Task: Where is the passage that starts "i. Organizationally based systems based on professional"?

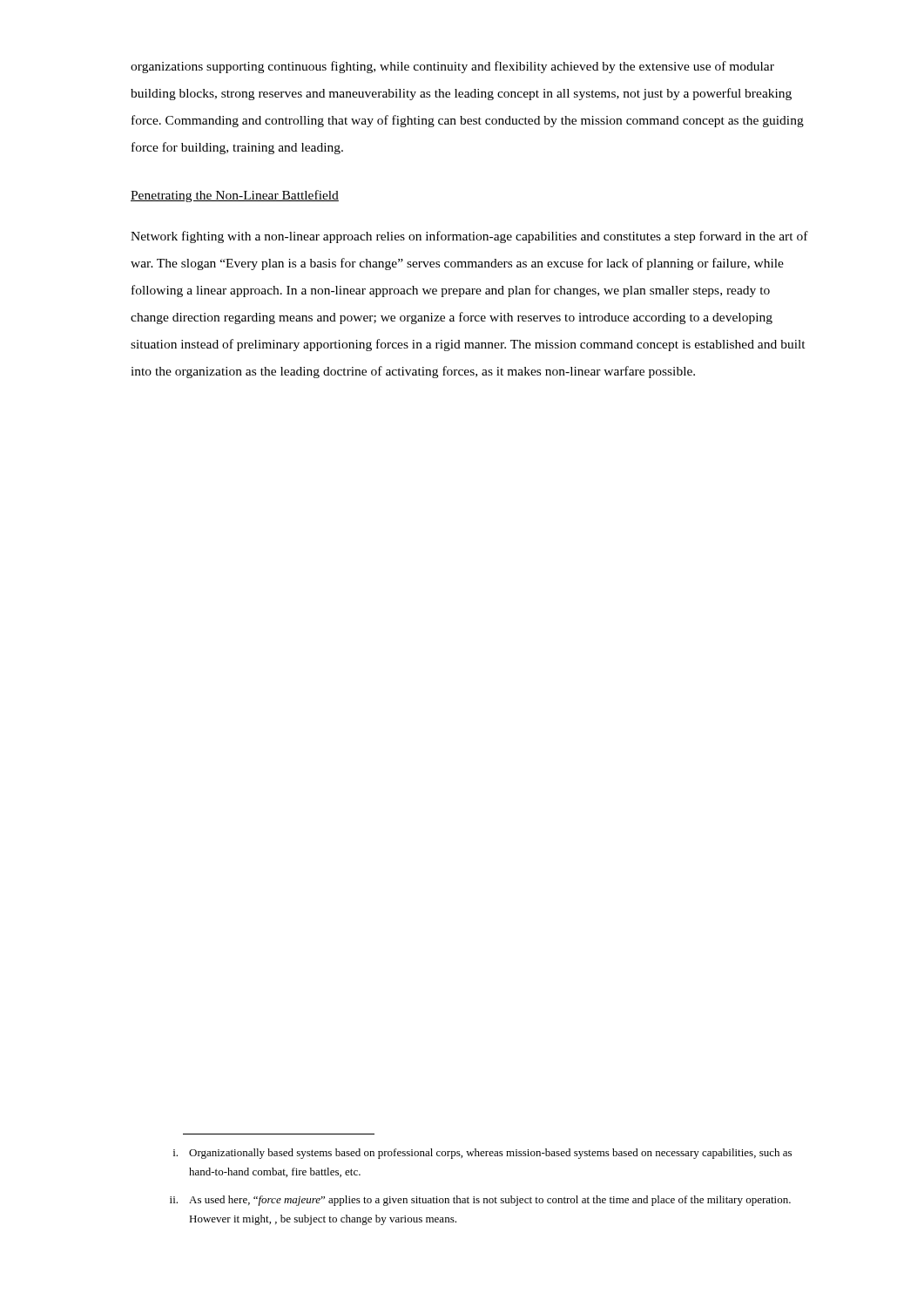Action: [471, 1162]
